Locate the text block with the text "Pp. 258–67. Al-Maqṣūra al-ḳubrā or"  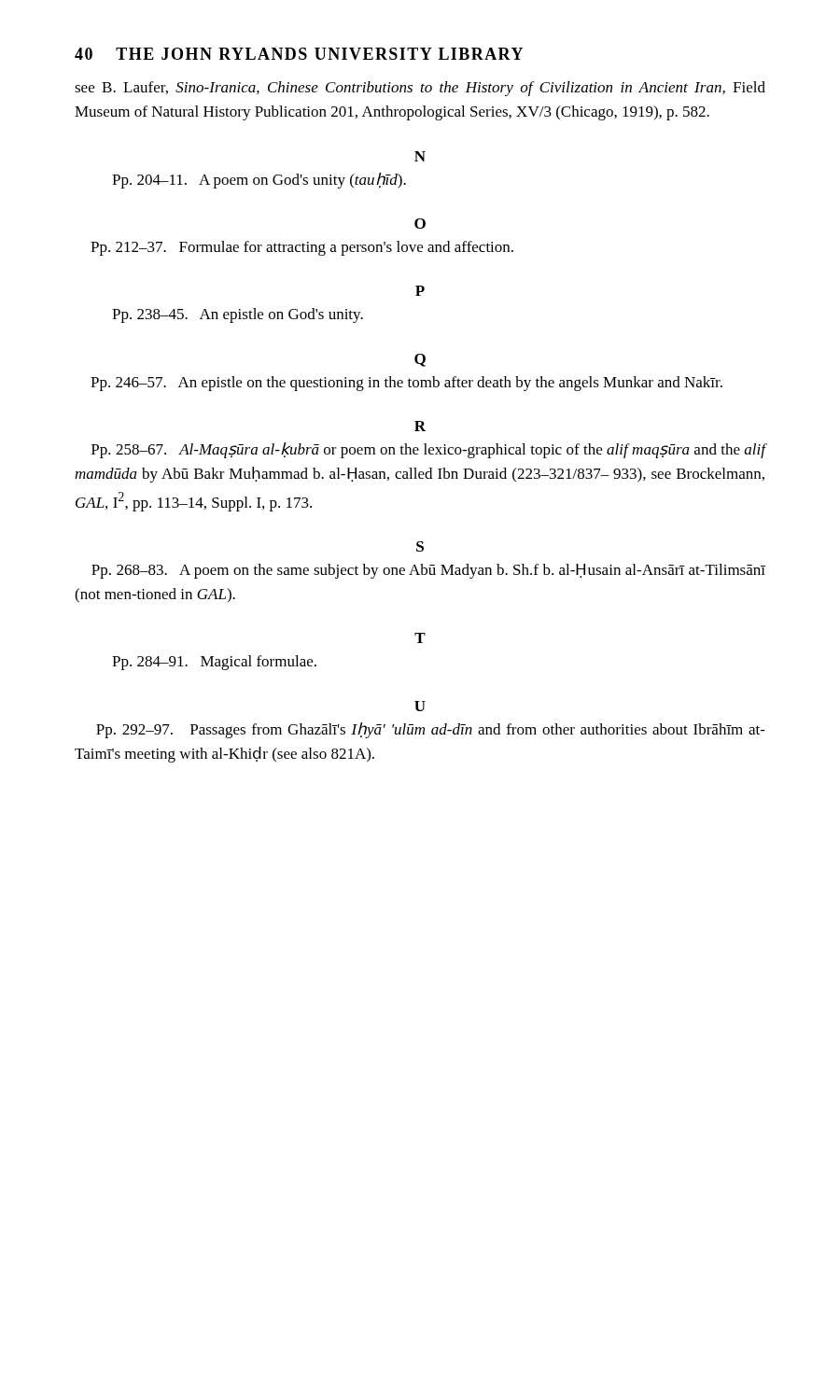pos(420,476)
